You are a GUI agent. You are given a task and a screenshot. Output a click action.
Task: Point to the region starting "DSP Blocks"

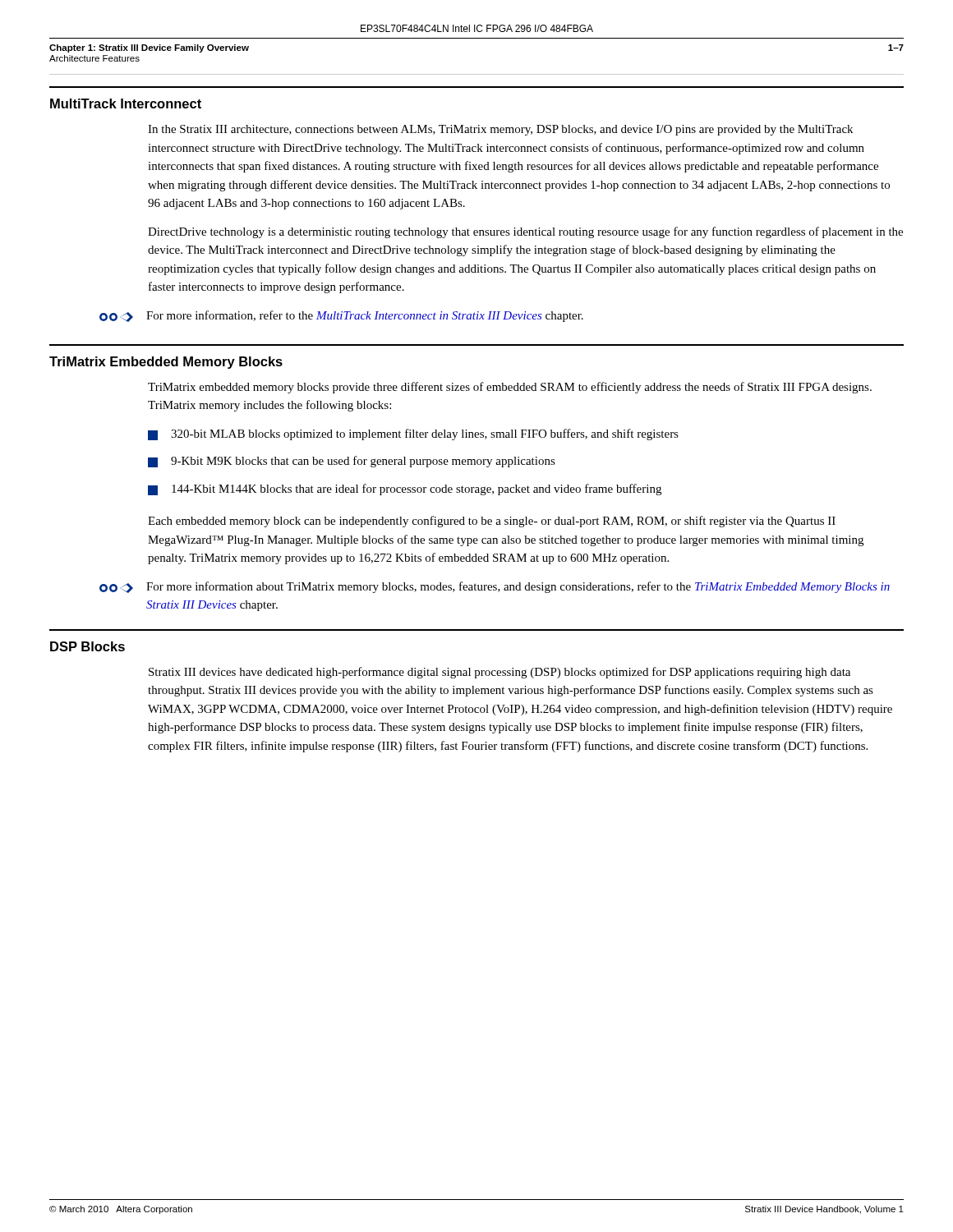point(87,646)
